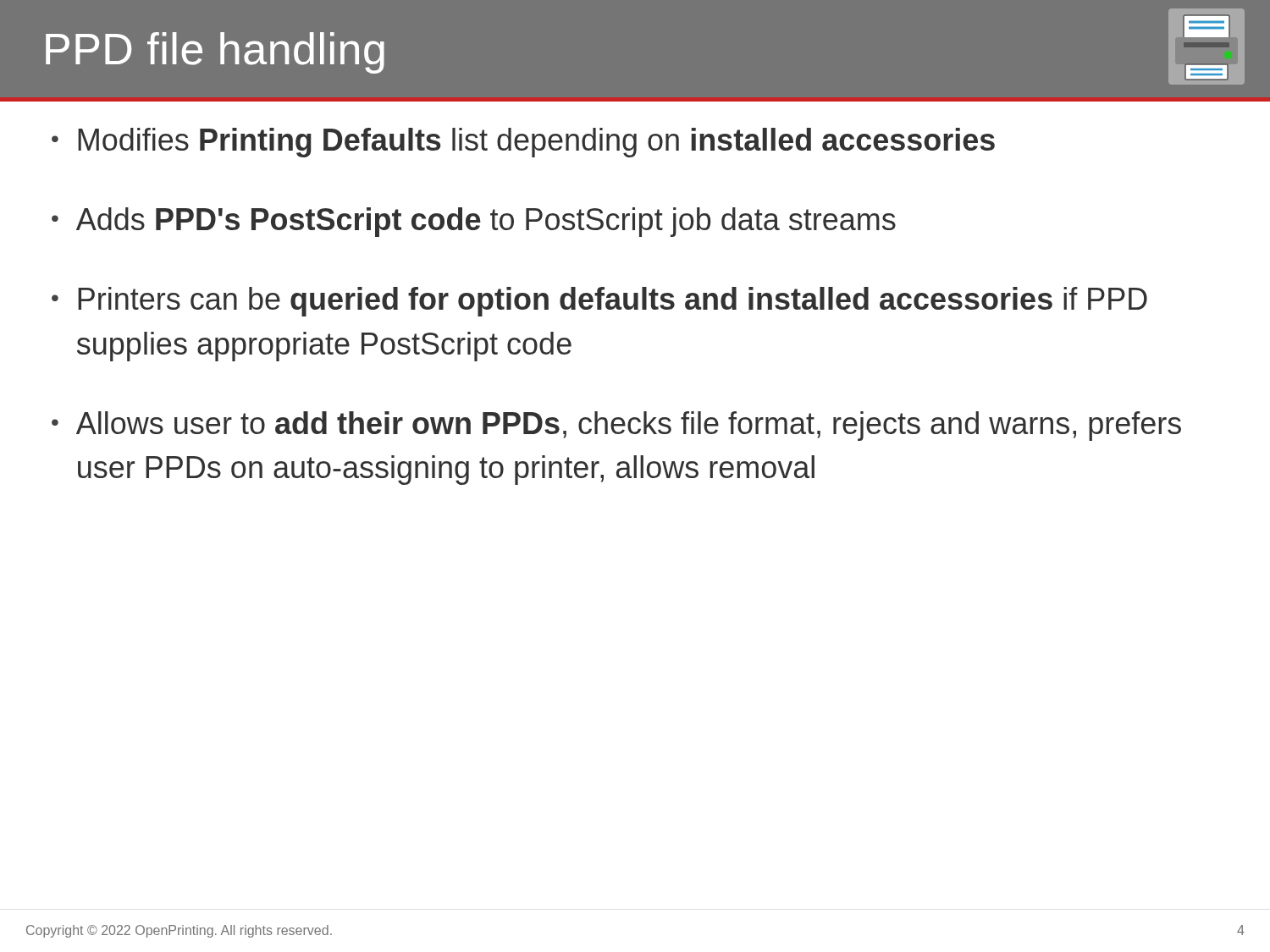Navigate to the element starting "• Adds PPD's PostScript code to PostScript"

click(474, 220)
